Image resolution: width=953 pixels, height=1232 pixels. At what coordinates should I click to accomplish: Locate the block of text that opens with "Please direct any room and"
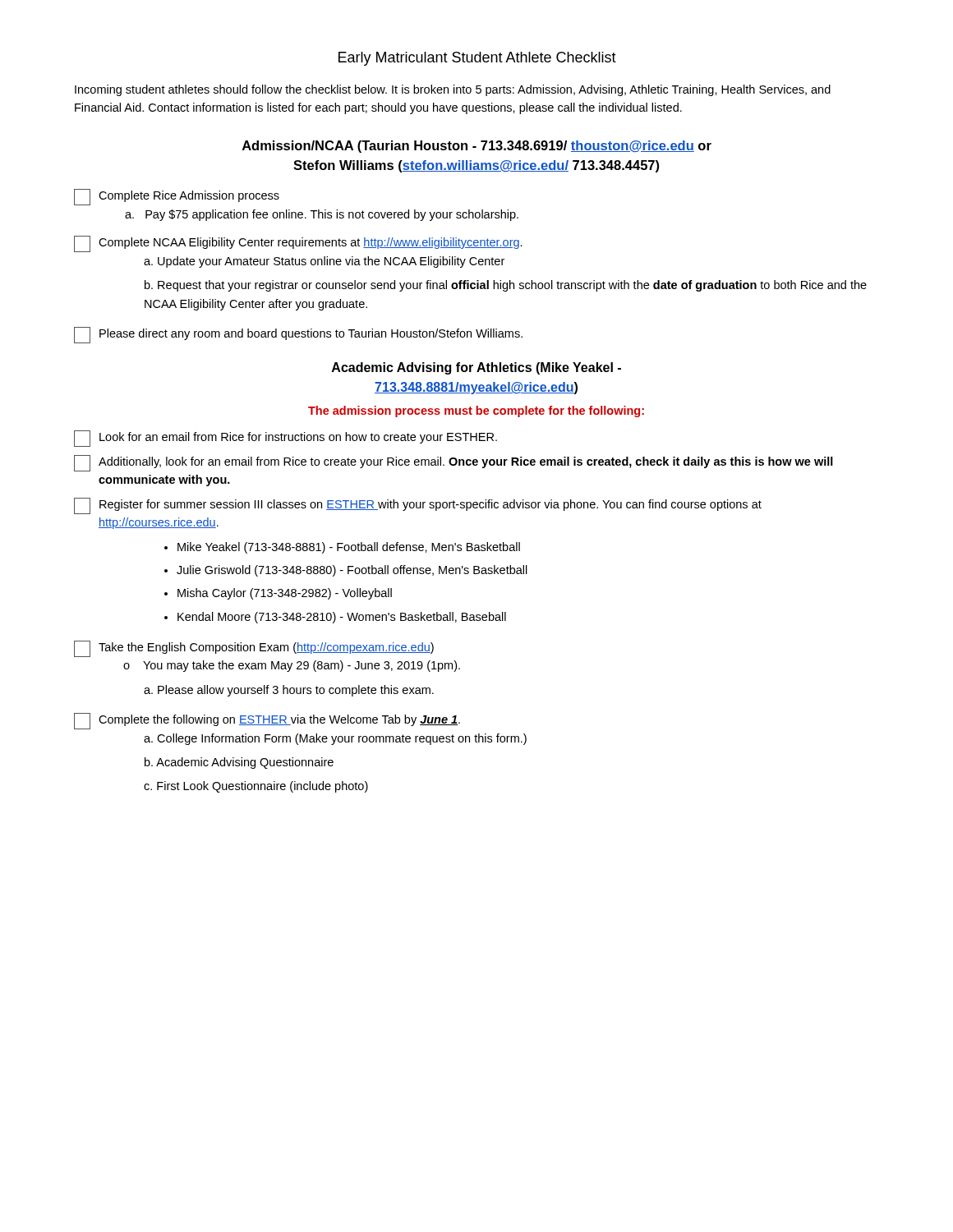coord(476,334)
